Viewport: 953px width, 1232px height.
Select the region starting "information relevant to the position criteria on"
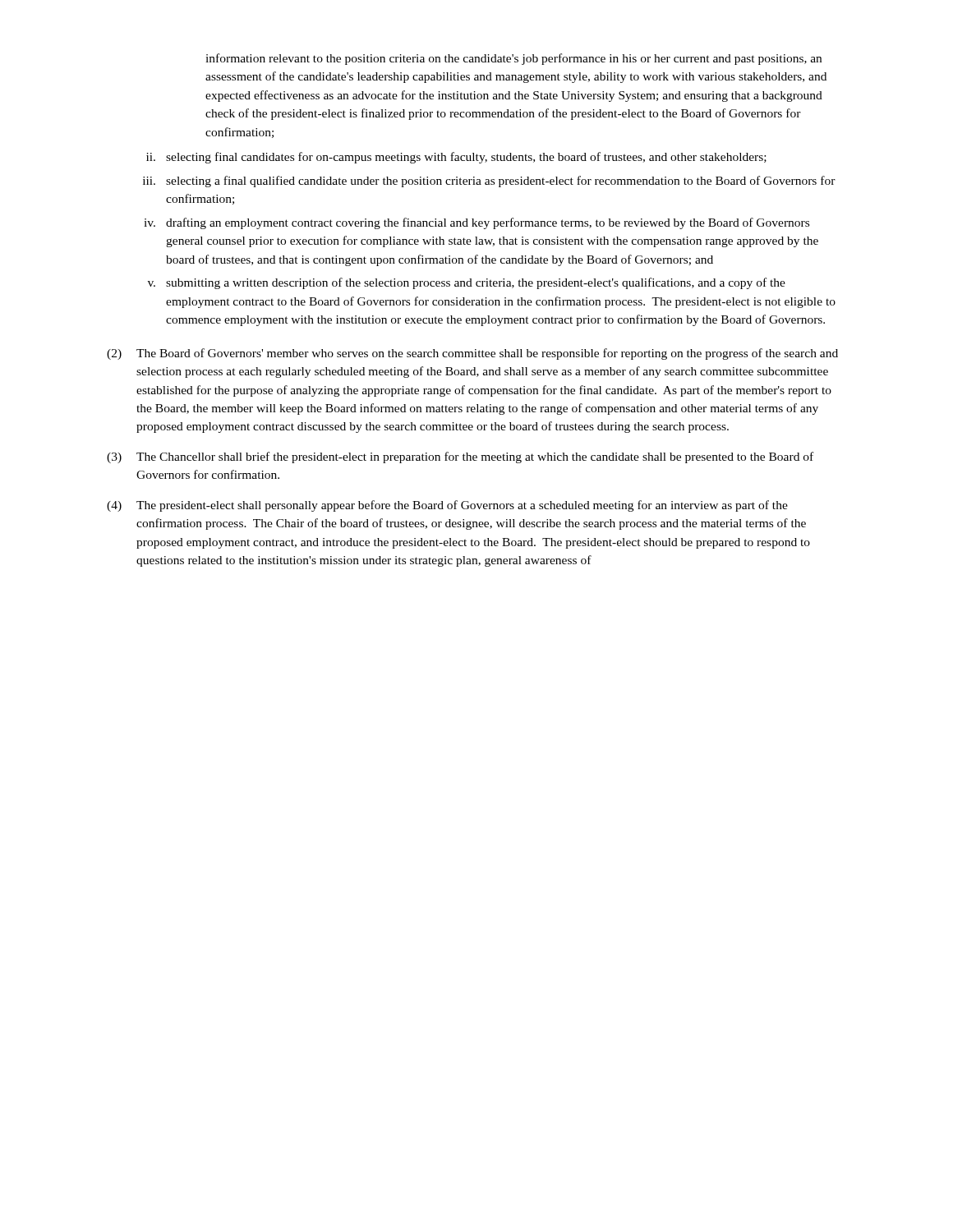[516, 95]
